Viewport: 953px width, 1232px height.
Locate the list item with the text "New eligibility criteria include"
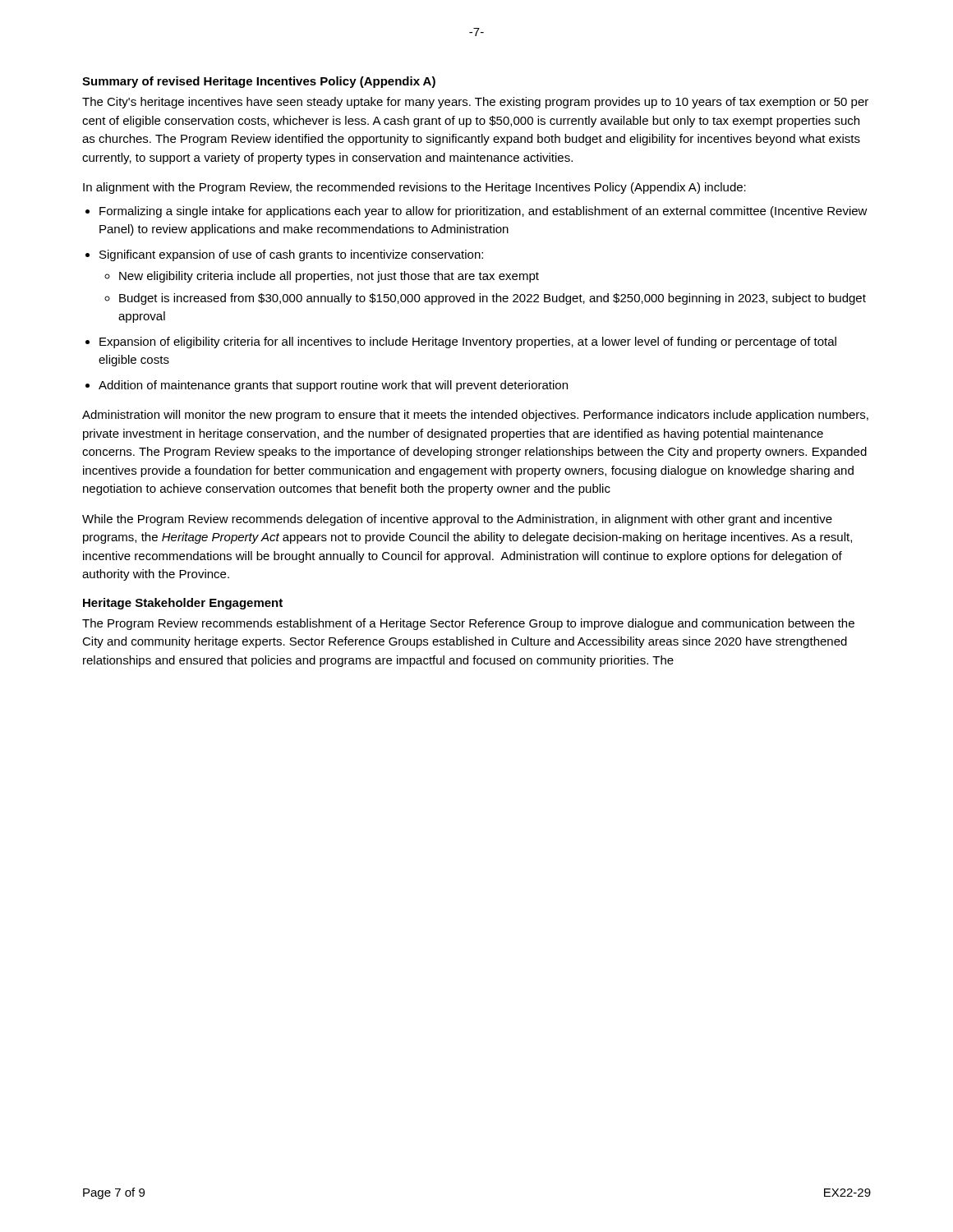(x=329, y=276)
